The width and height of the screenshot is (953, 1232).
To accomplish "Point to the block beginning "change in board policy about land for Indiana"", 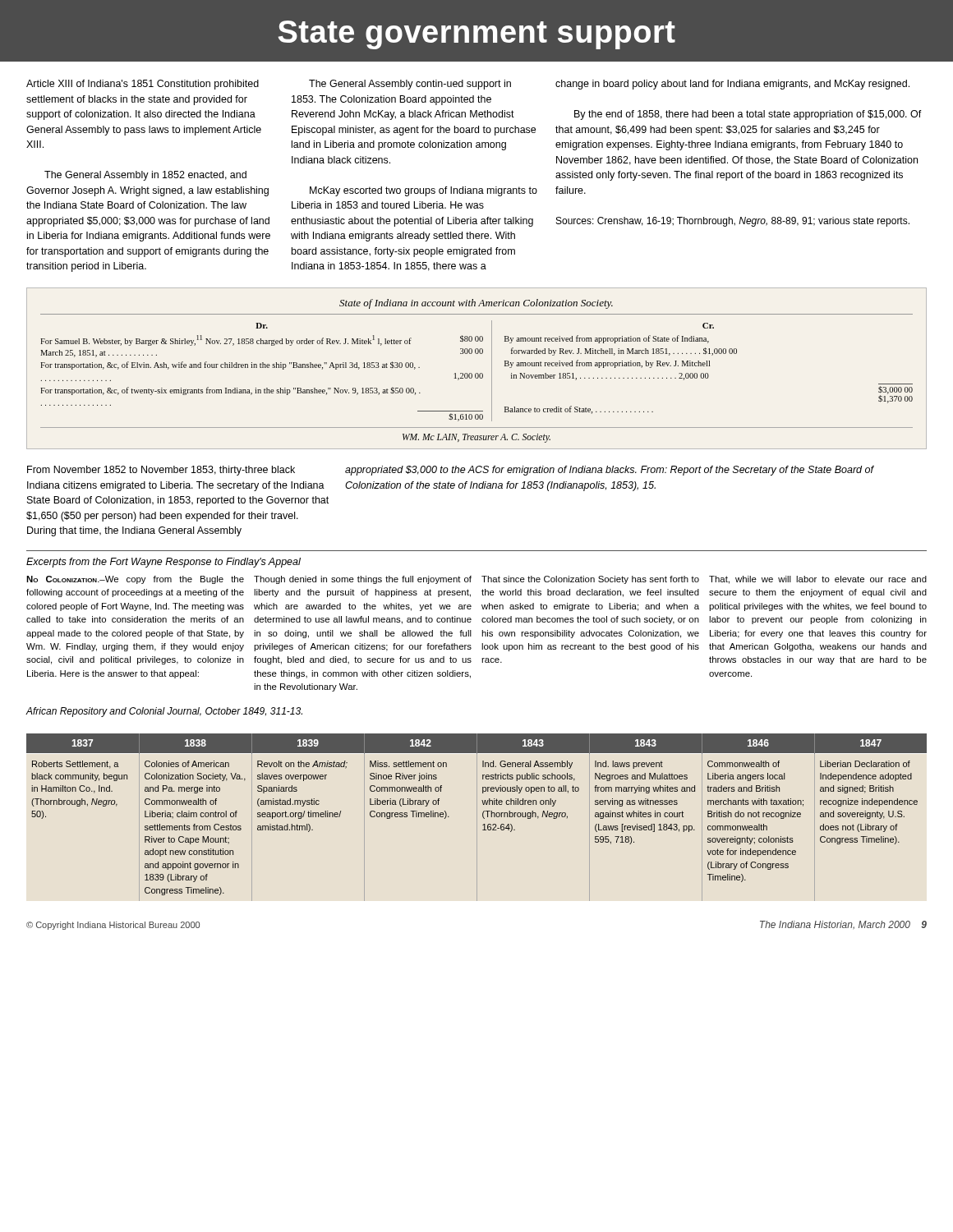I will (738, 152).
